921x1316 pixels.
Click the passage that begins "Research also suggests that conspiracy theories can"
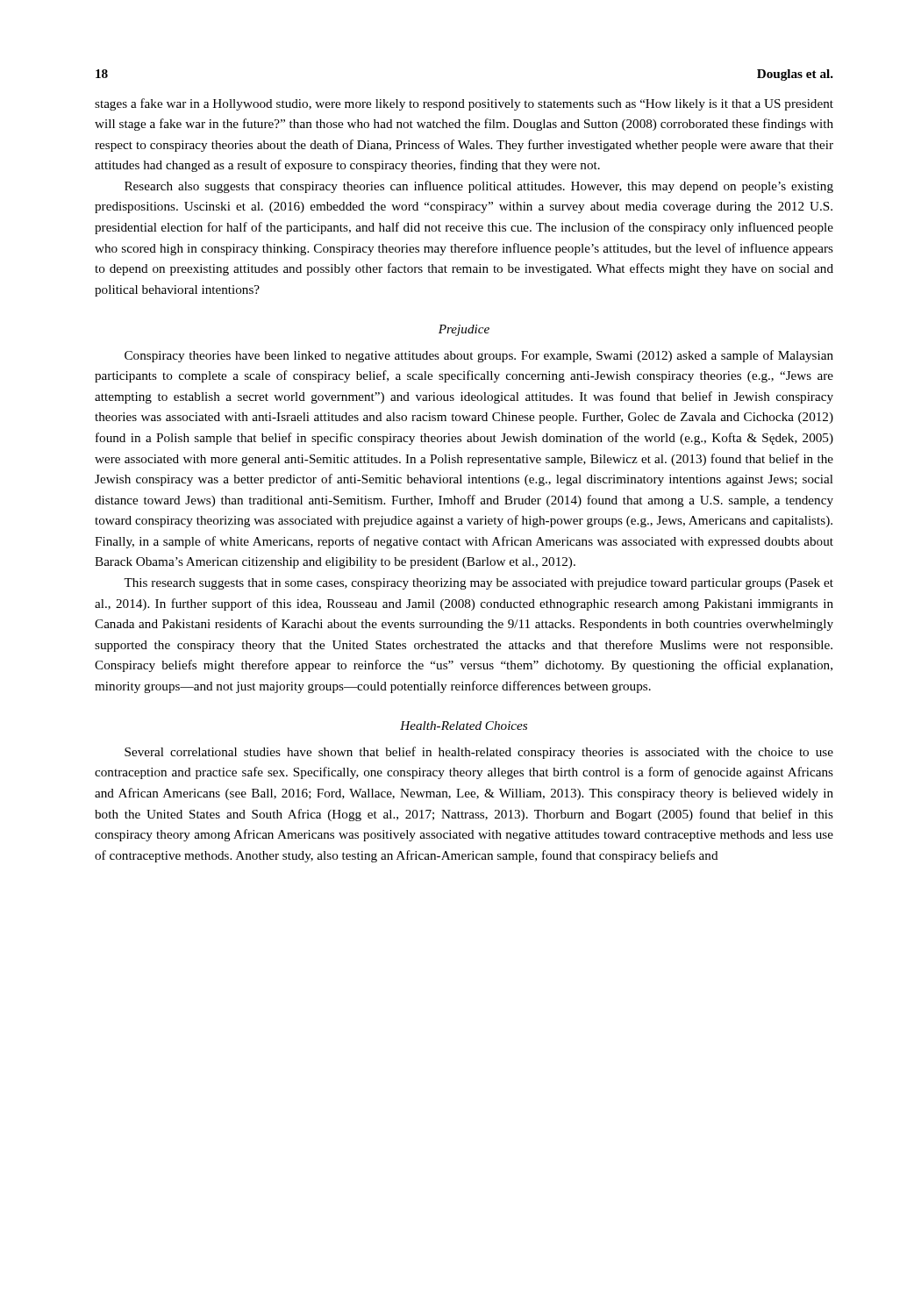(x=464, y=237)
